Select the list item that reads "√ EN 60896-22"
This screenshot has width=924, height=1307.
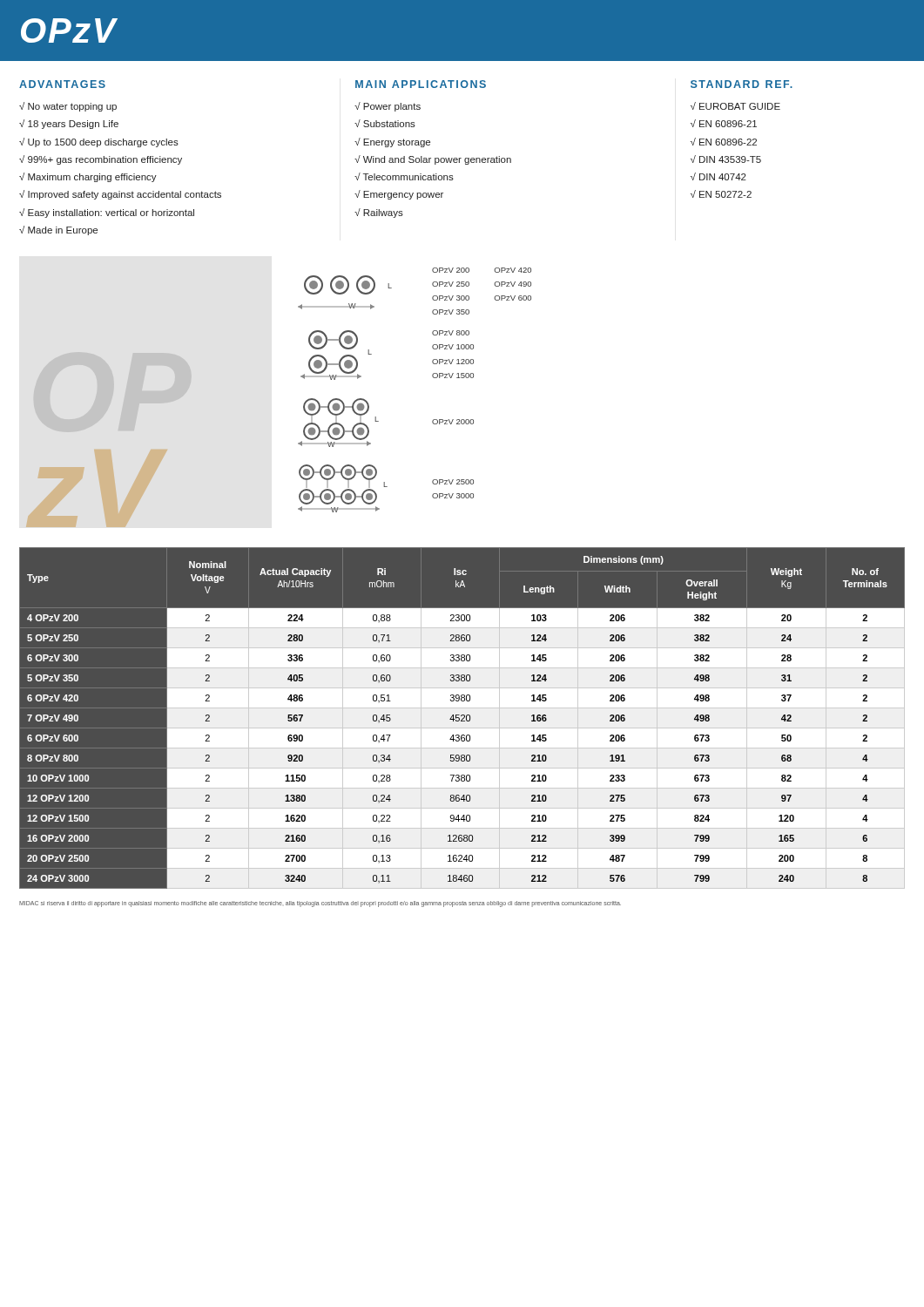[724, 142]
